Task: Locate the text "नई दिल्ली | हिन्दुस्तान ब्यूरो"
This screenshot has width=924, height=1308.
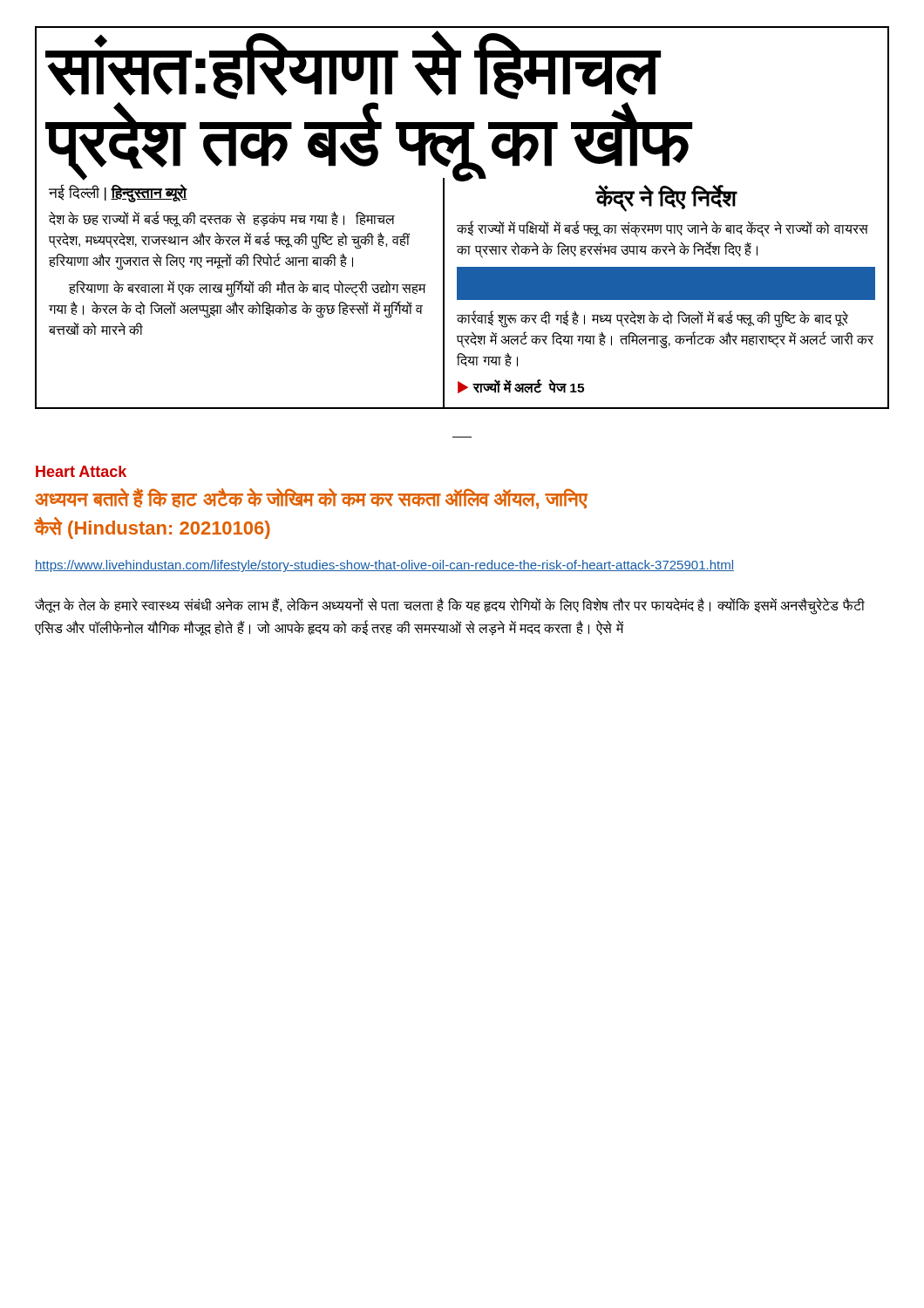Action: 118,193
